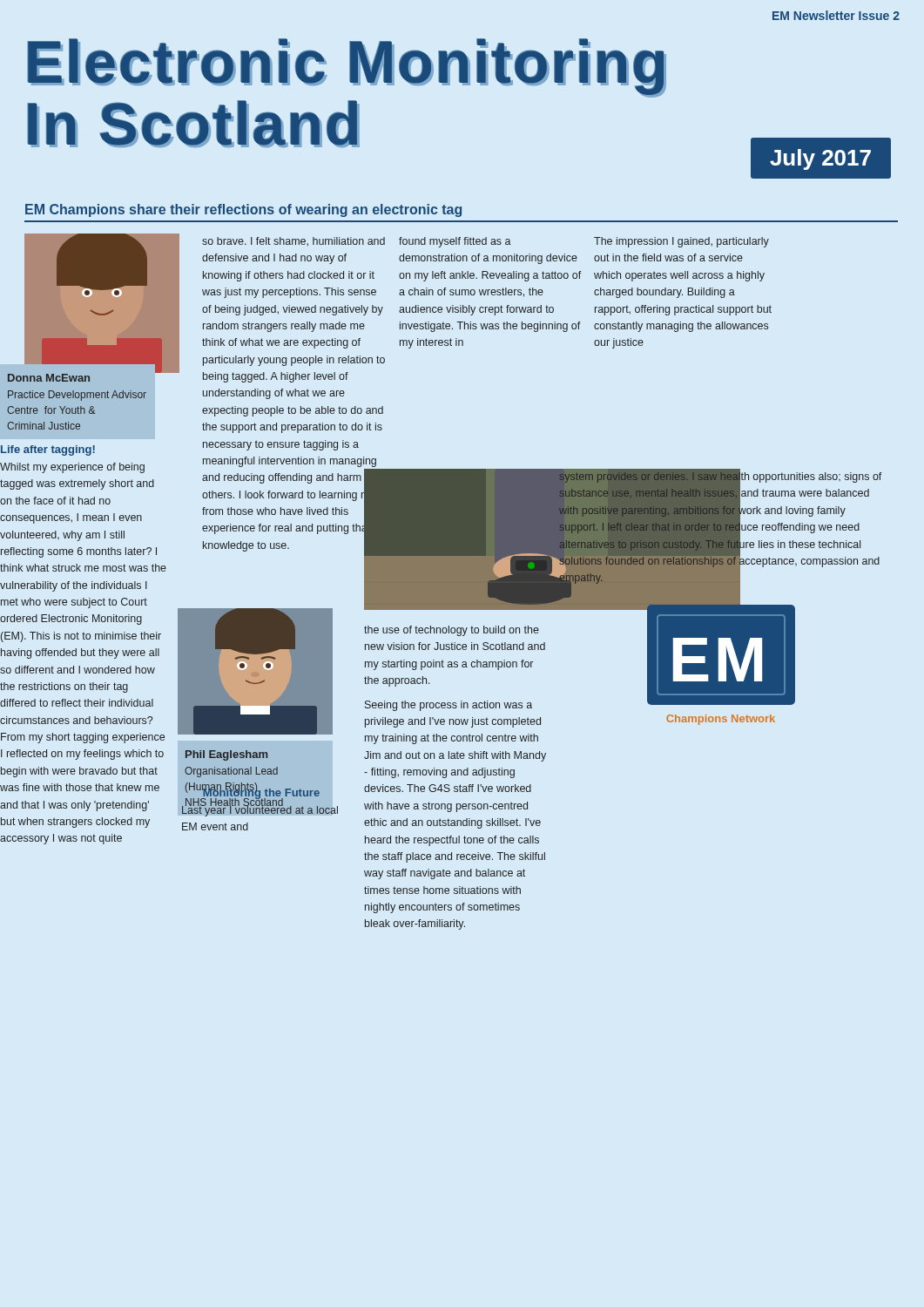Point to the text starting "EM Champions share their"

pyautogui.click(x=244, y=210)
